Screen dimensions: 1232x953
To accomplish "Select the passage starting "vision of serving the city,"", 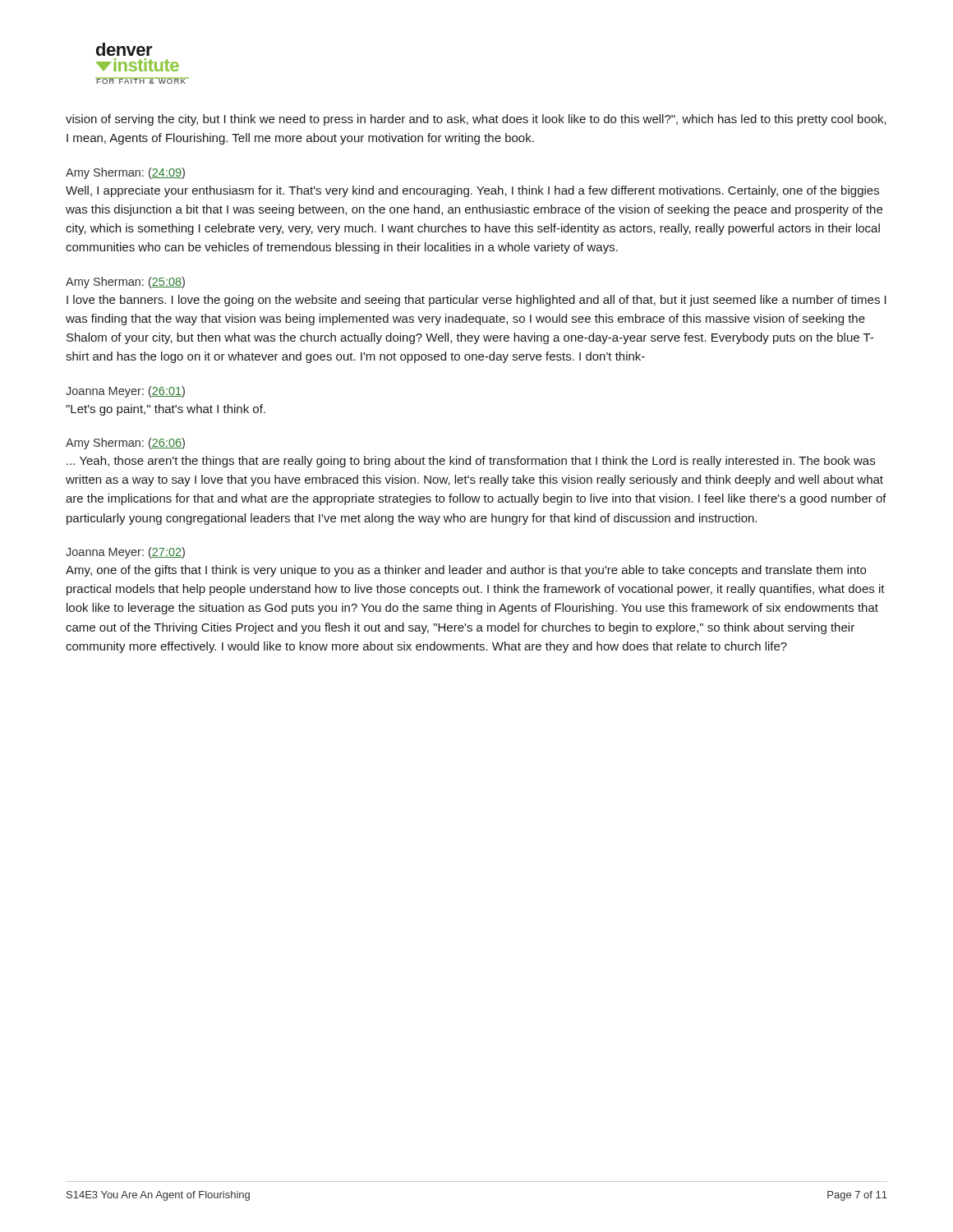I will click(x=476, y=128).
